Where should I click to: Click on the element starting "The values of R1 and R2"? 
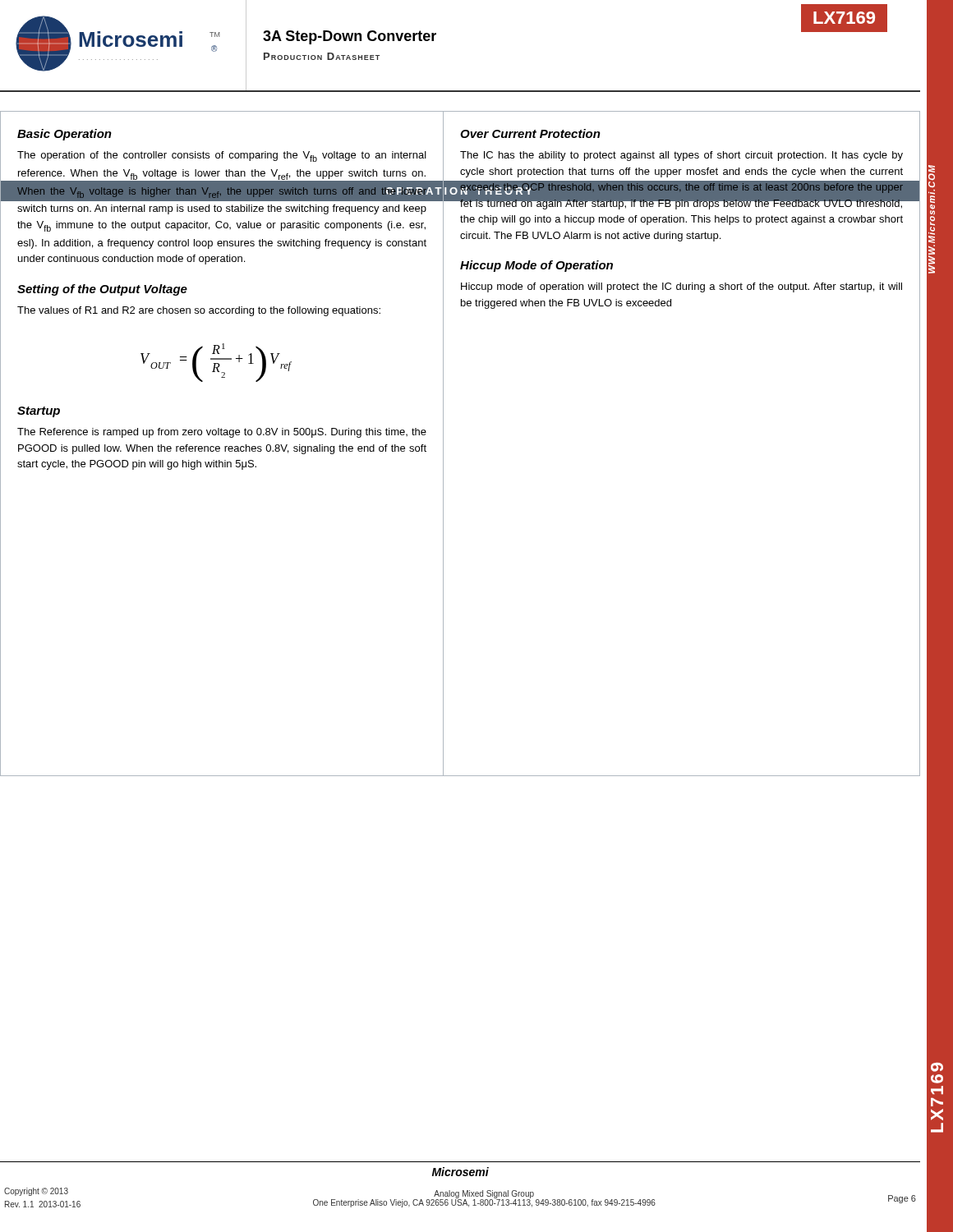(222, 310)
